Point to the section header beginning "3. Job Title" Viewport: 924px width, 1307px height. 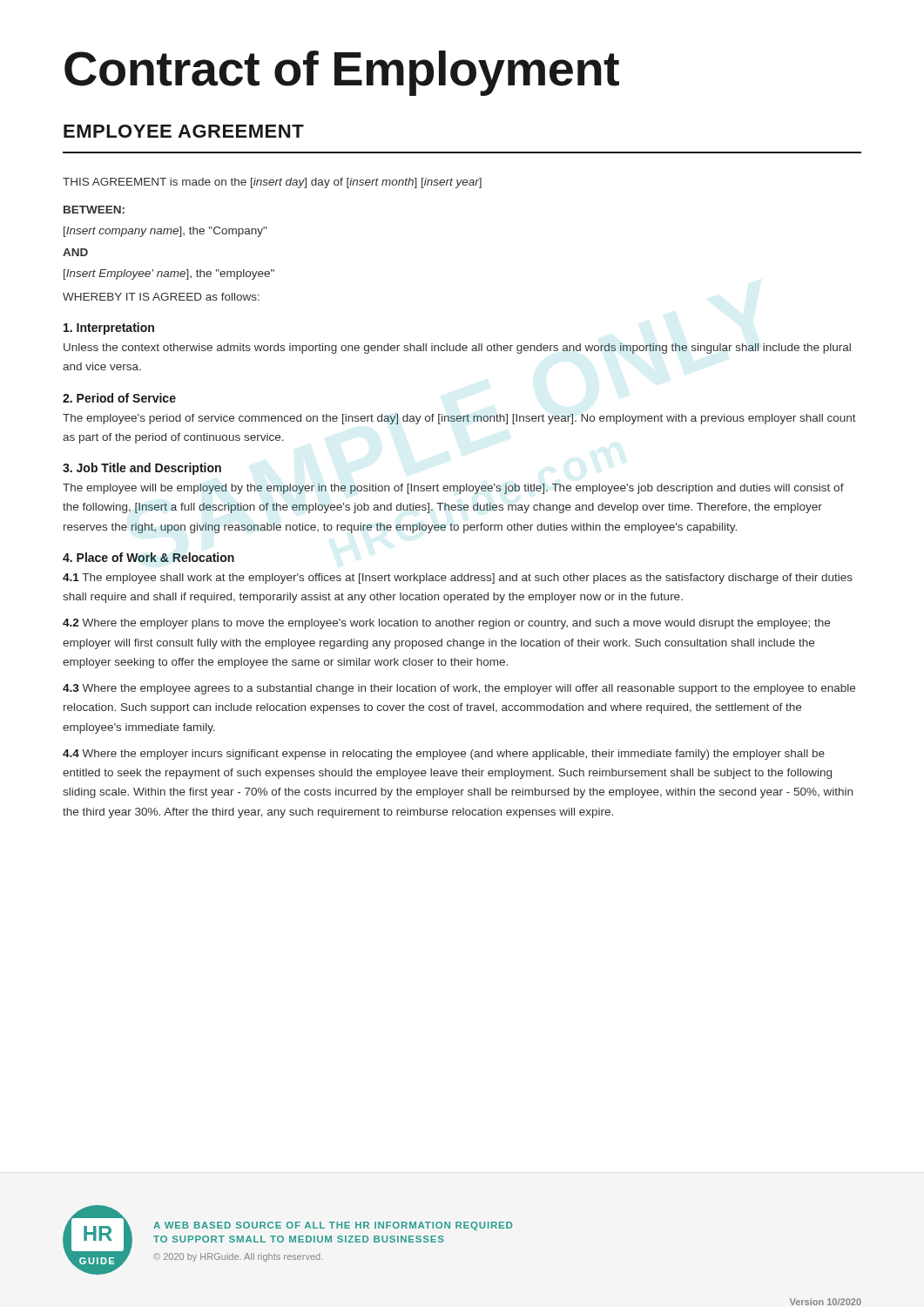(x=142, y=469)
